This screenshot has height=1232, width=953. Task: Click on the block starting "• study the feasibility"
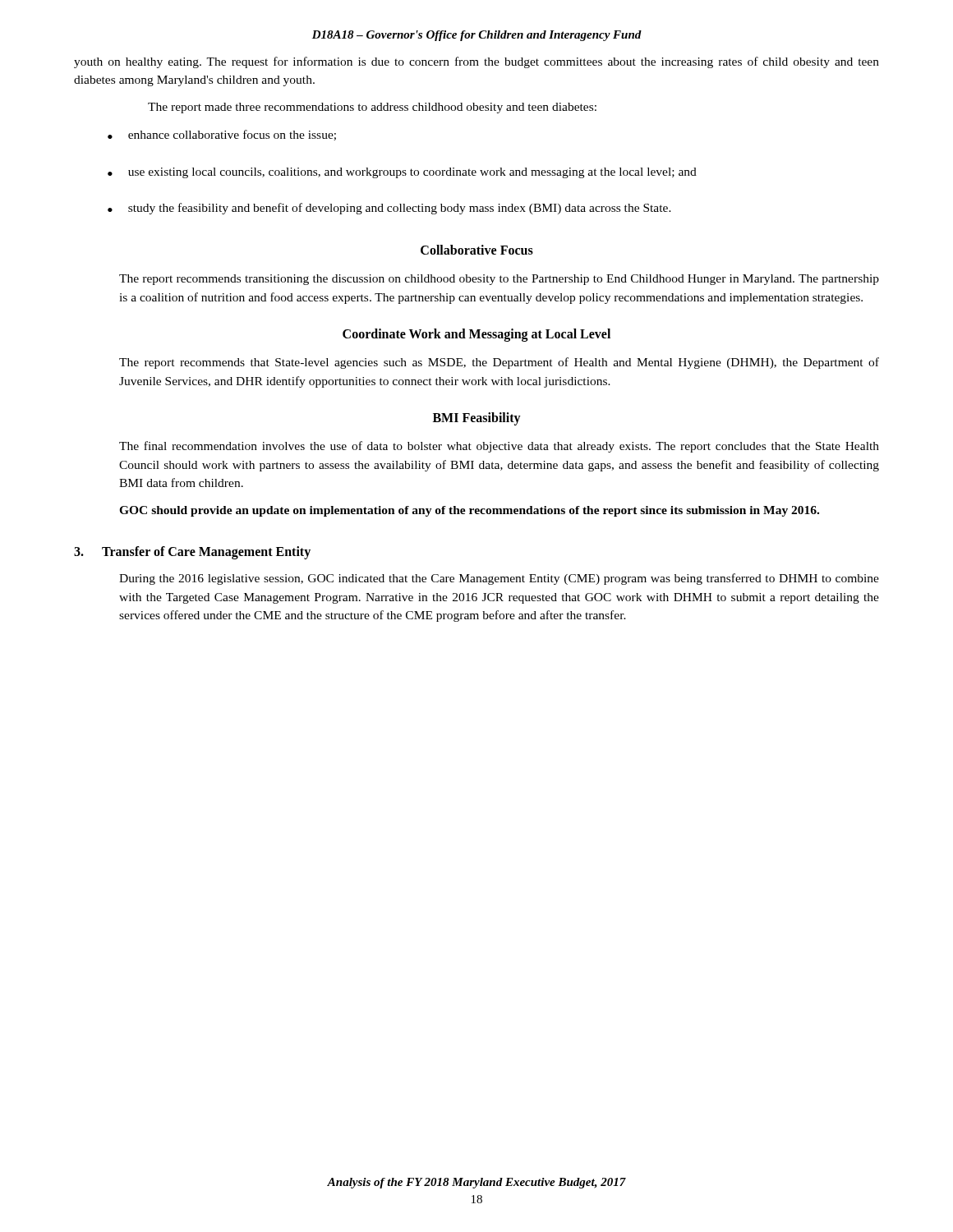(493, 211)
